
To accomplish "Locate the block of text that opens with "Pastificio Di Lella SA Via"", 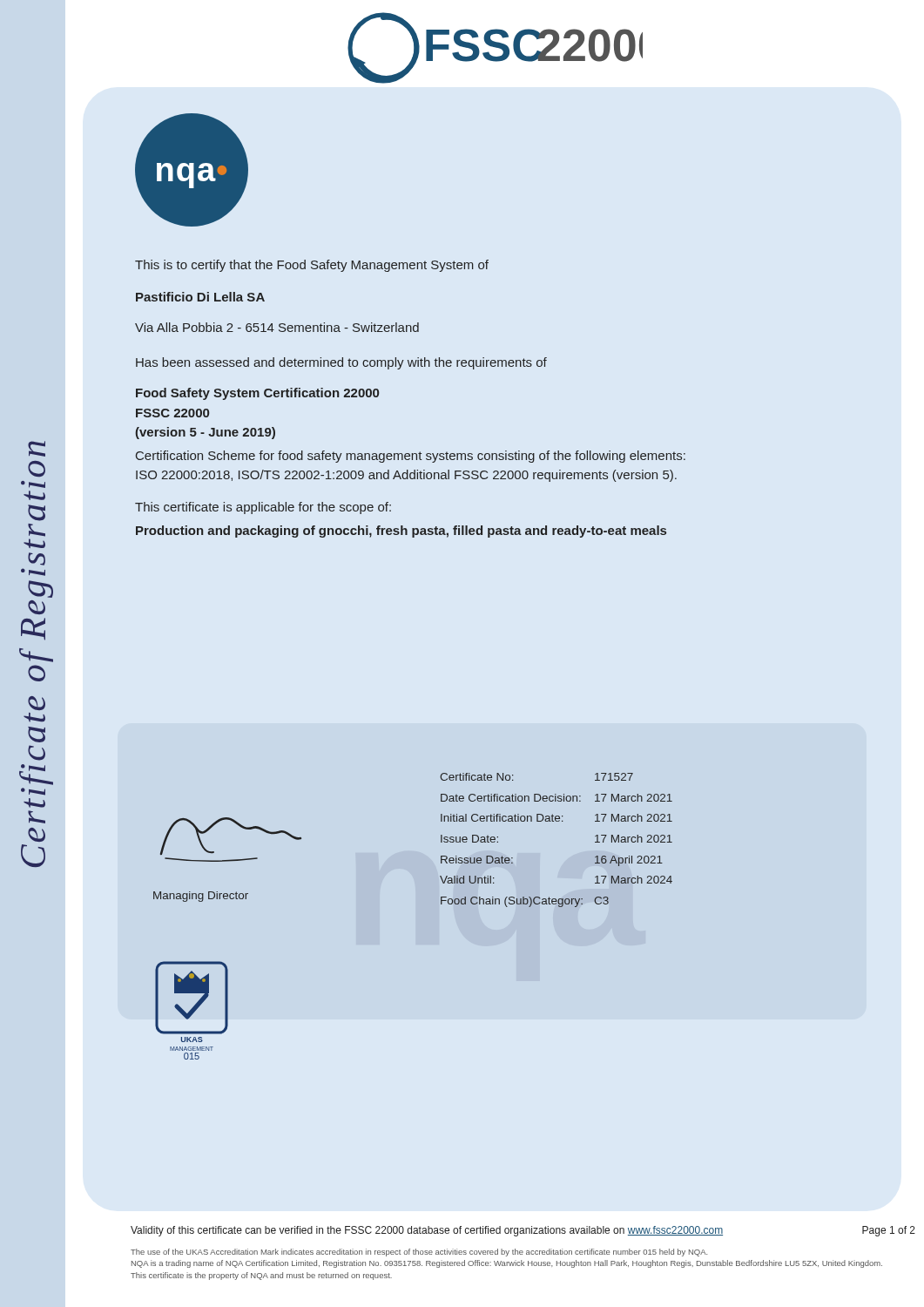I will pyautogui.click(x=200, y=297).
